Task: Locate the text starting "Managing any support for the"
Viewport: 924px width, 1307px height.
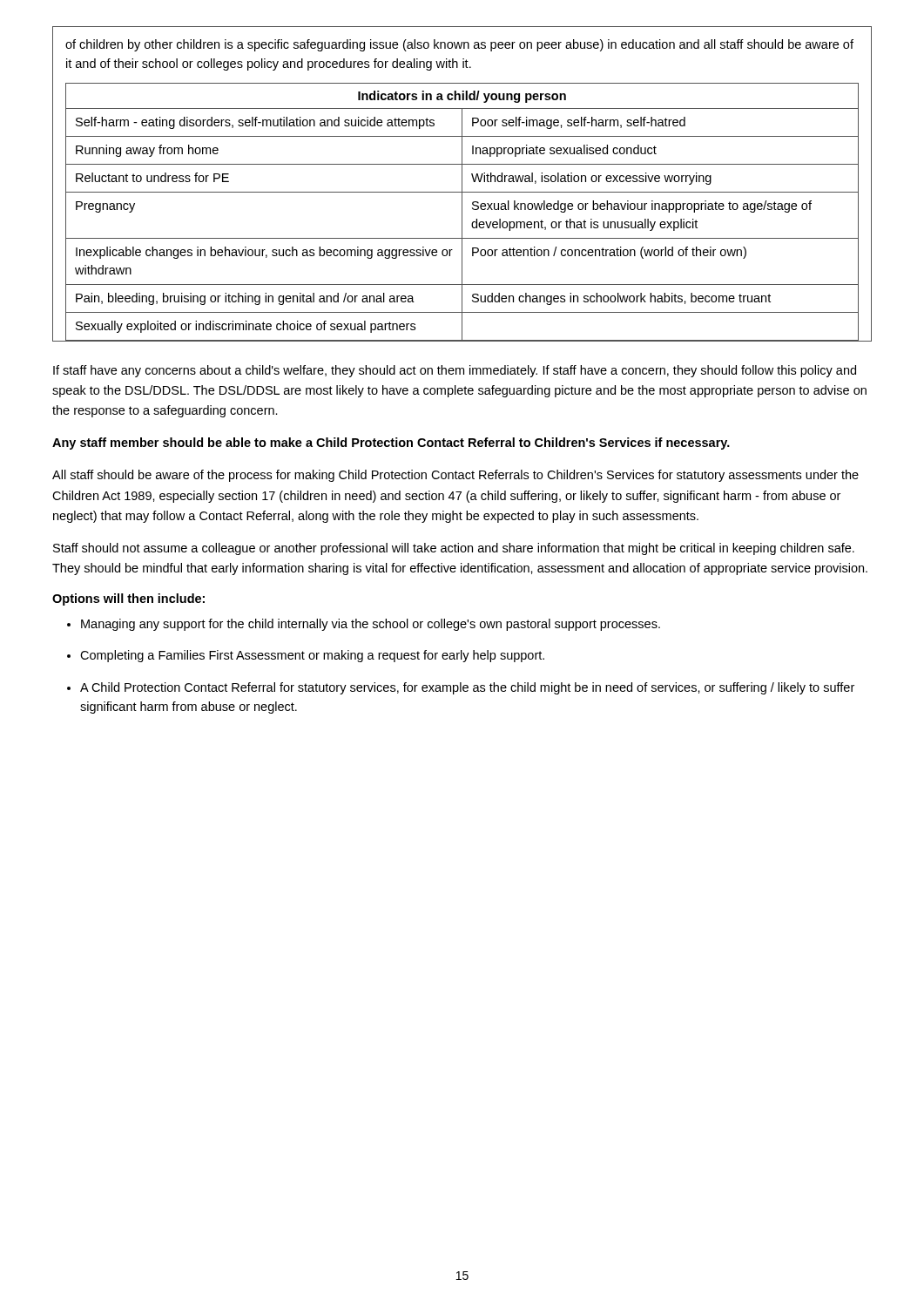Action: pos(371,624)
